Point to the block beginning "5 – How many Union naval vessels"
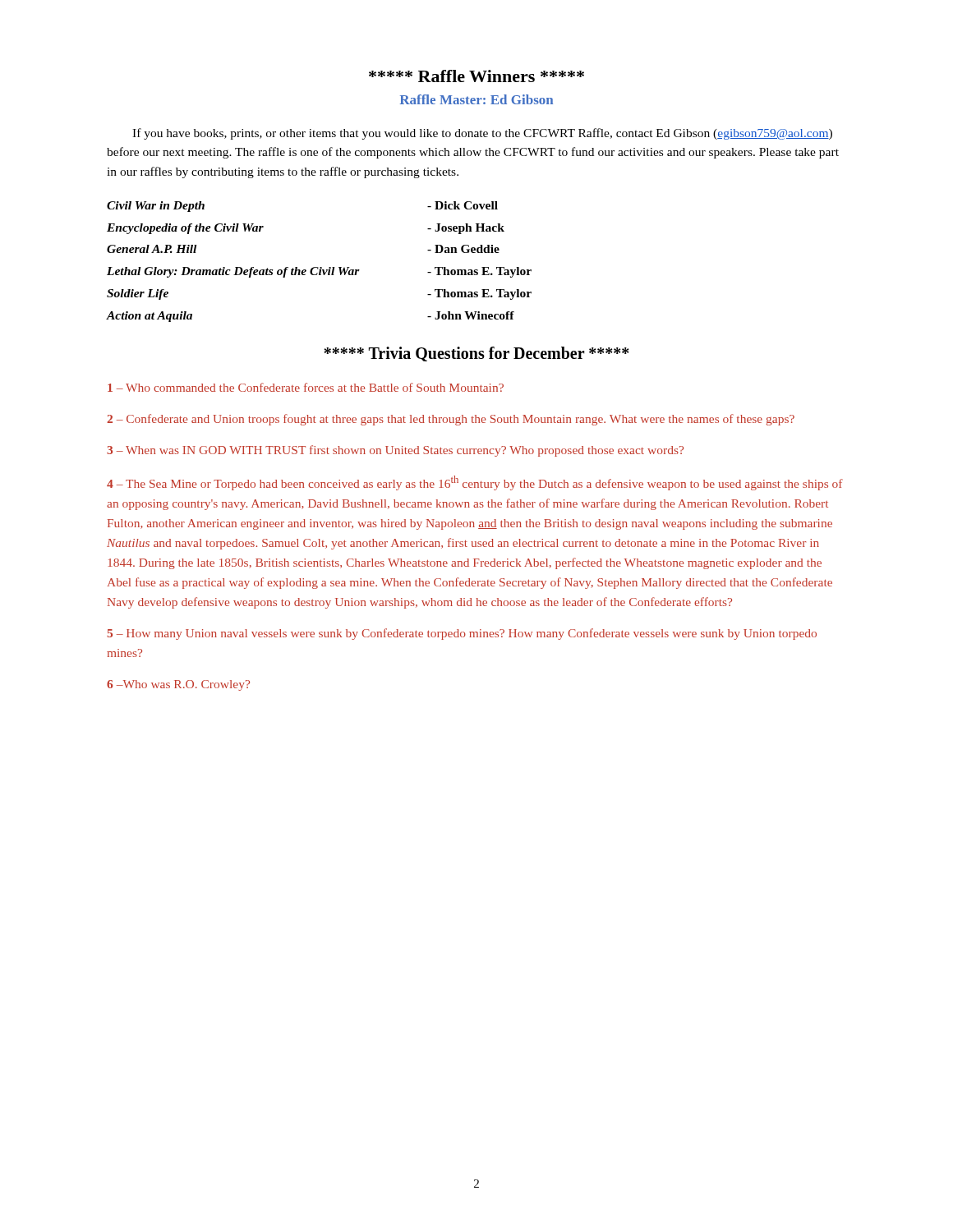The image size is (953, 1232). pyautogui.click(x=462, y=643)
